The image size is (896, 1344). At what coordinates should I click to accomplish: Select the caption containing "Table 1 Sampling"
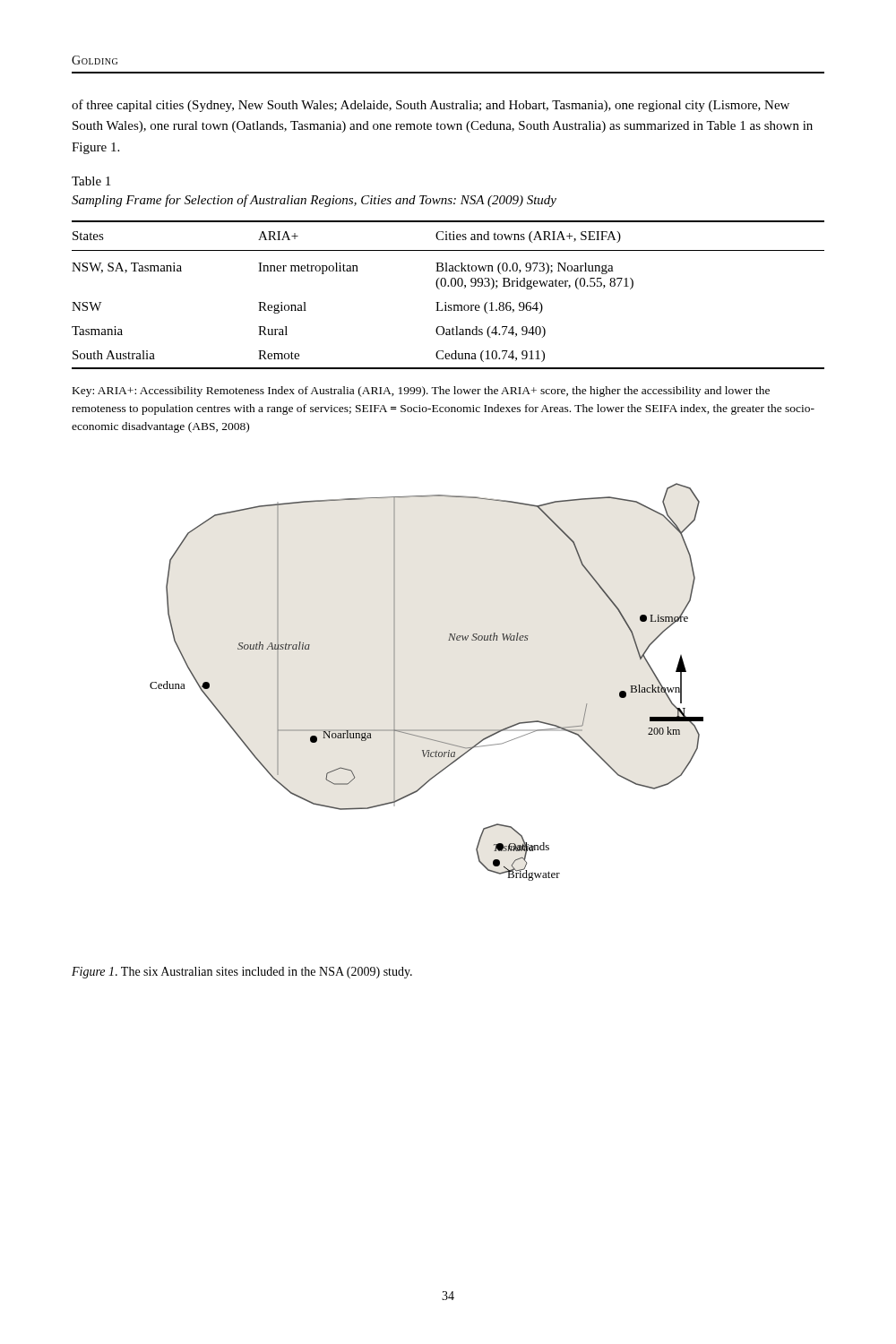tap(448, 192)
